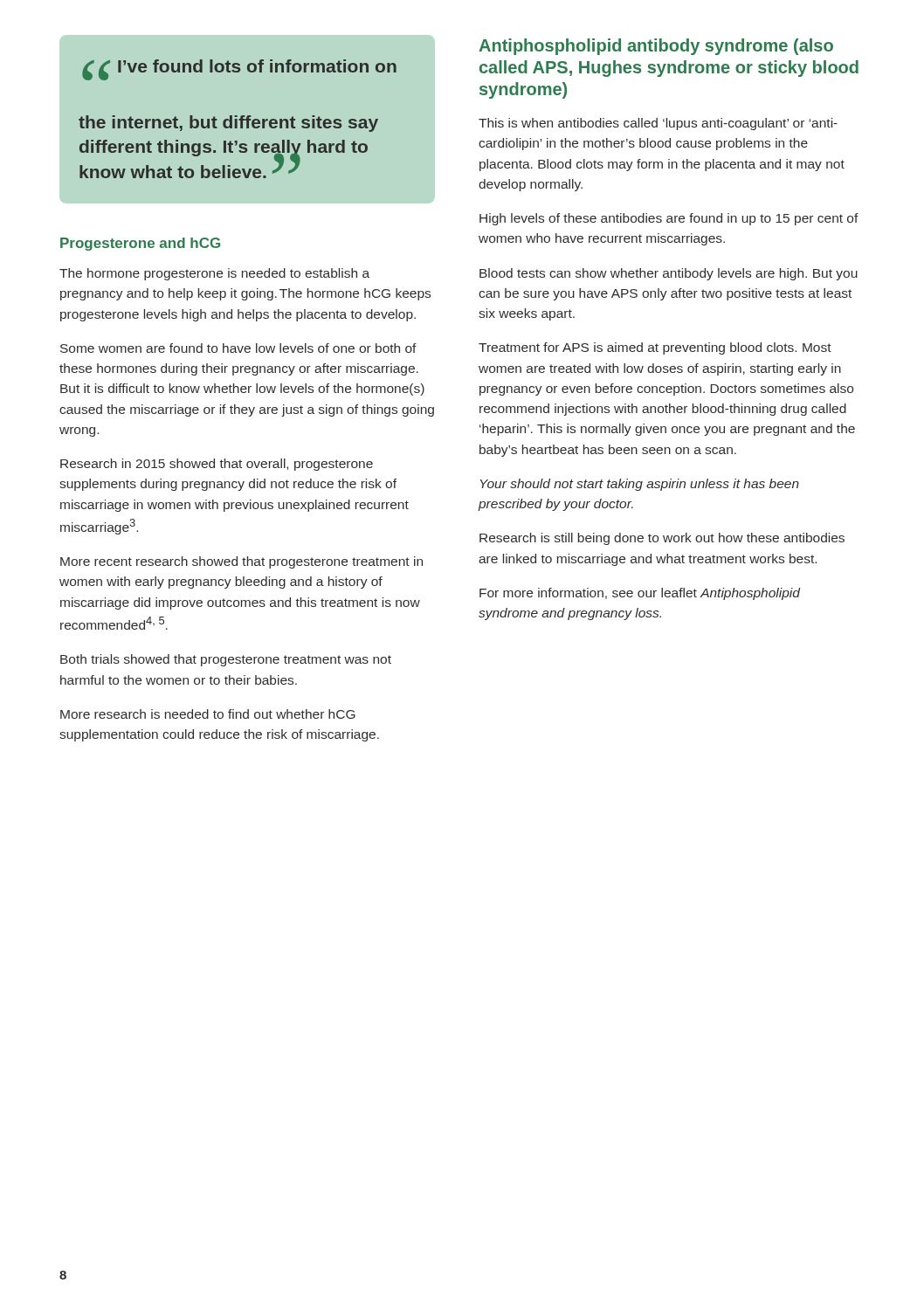Where is the passage that starts "Treatment for APS is aimed"?

667,398
